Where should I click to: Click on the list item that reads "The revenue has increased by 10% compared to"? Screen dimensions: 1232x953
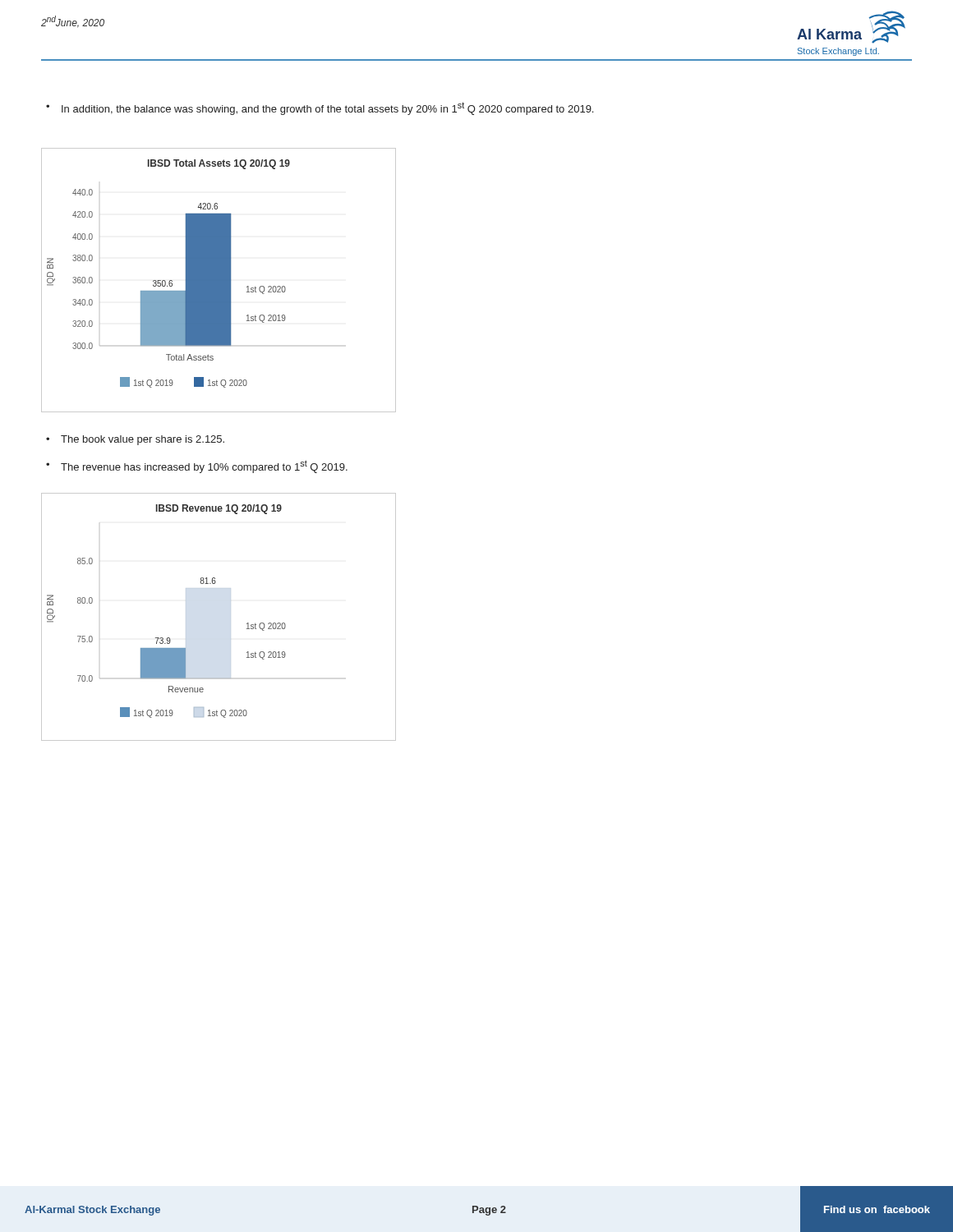(197, 467)
